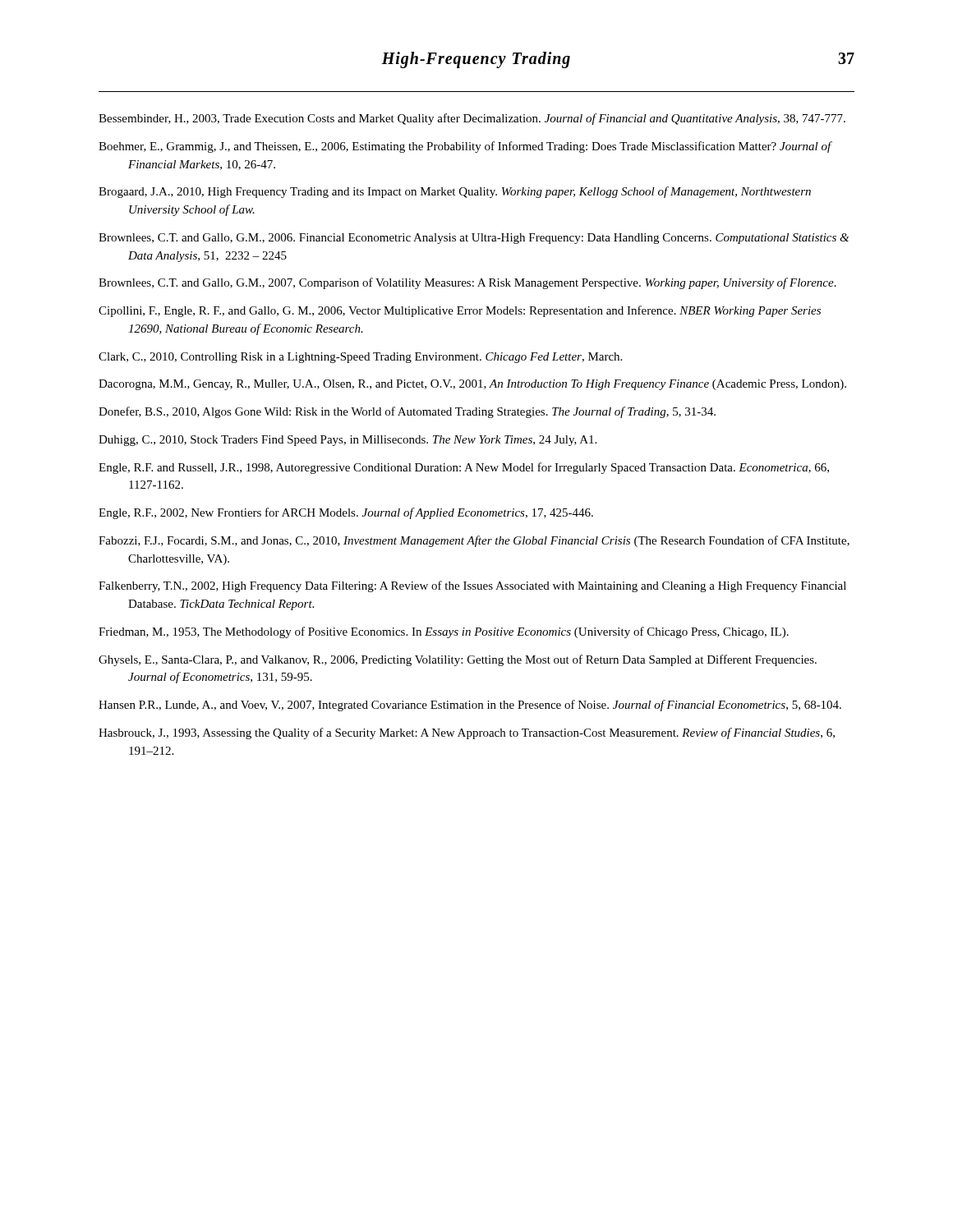Find the block on this page that starts "Falkenberry, T.N., 2002, High Frequency Data Filtering: A"
This screenshot has width=953, height=1232.
click(476, 595)
